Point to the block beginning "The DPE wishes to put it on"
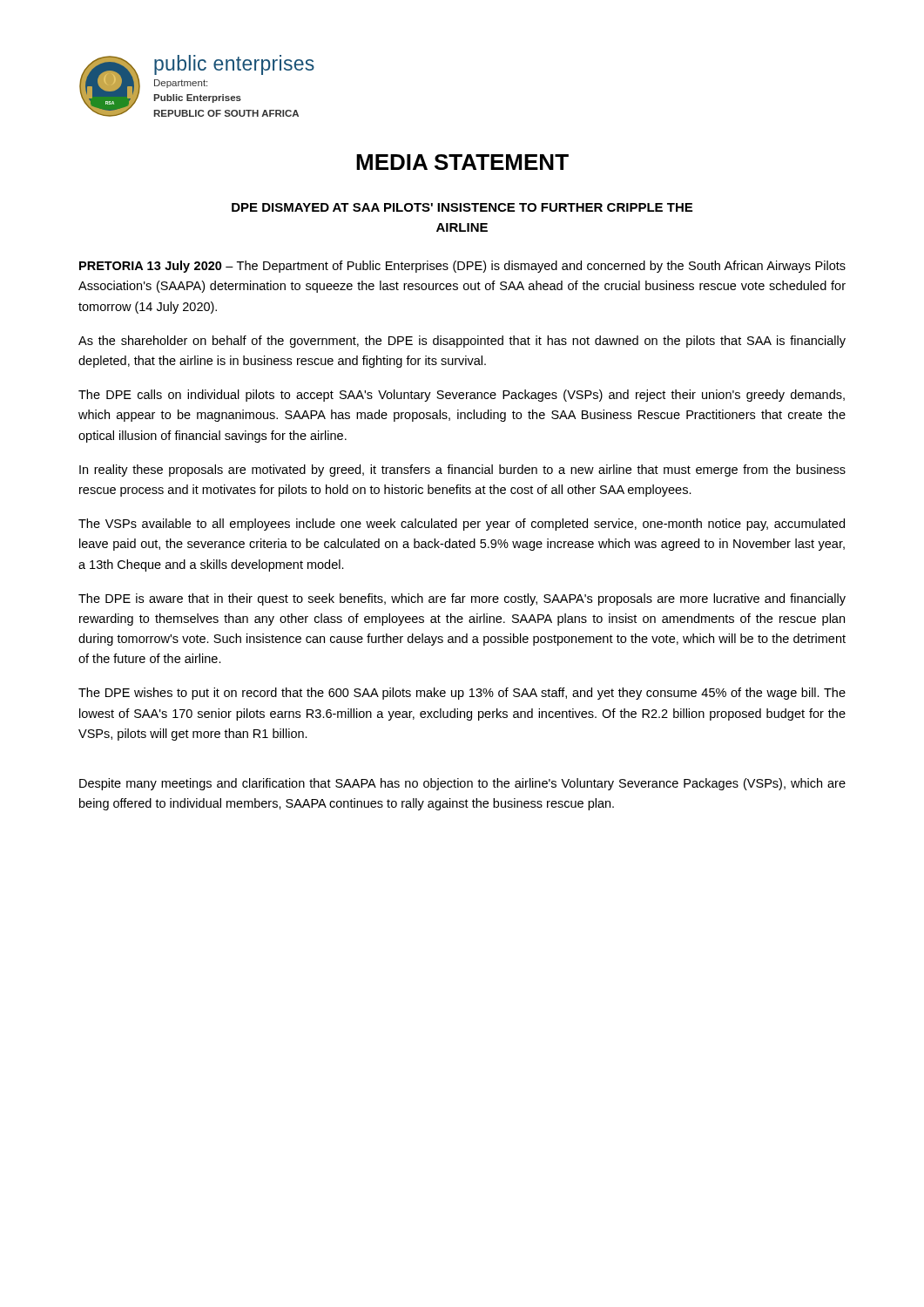 (462, 713)
